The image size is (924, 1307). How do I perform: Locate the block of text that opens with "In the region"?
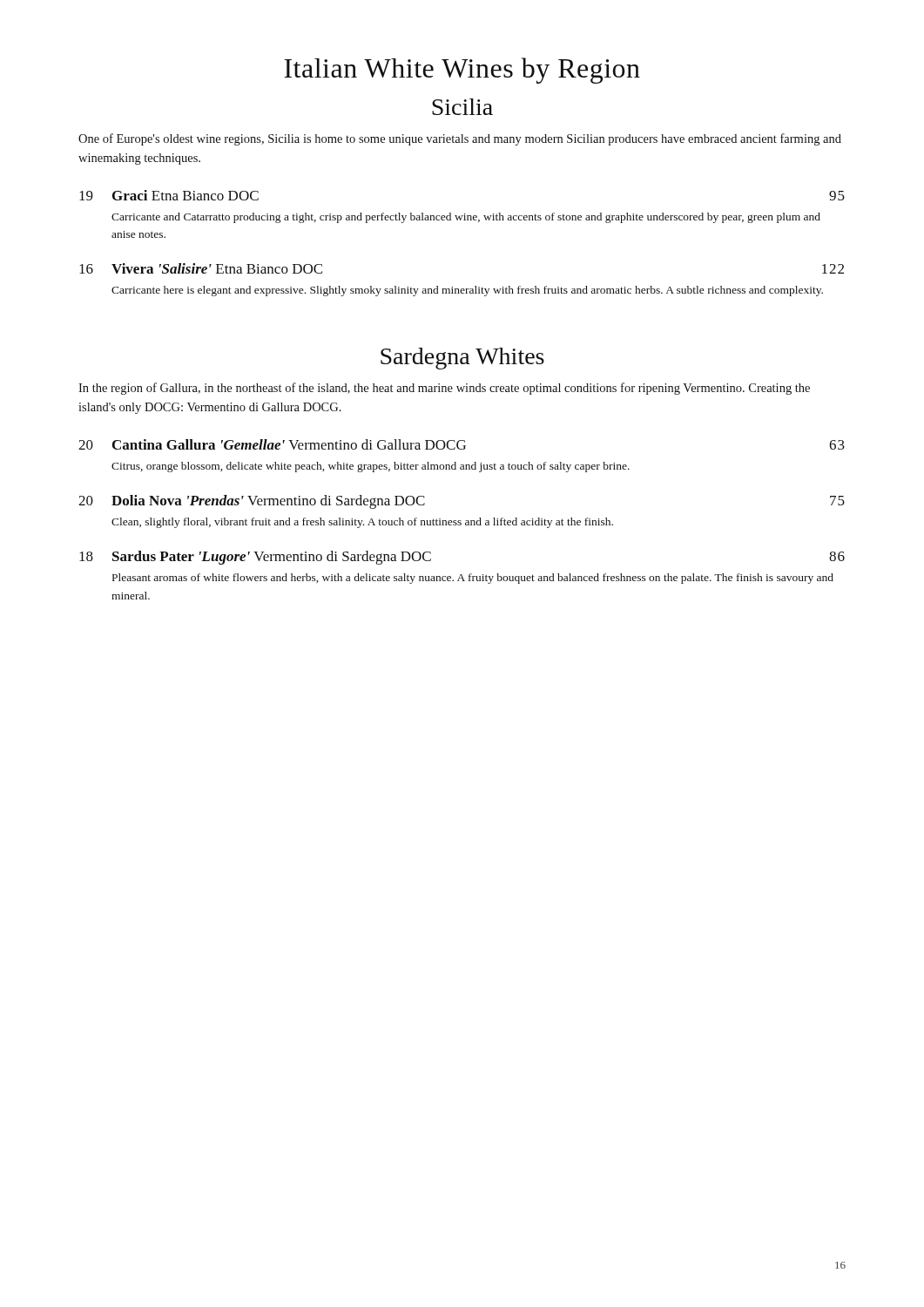pyautogui.click(x=444, y=397)
